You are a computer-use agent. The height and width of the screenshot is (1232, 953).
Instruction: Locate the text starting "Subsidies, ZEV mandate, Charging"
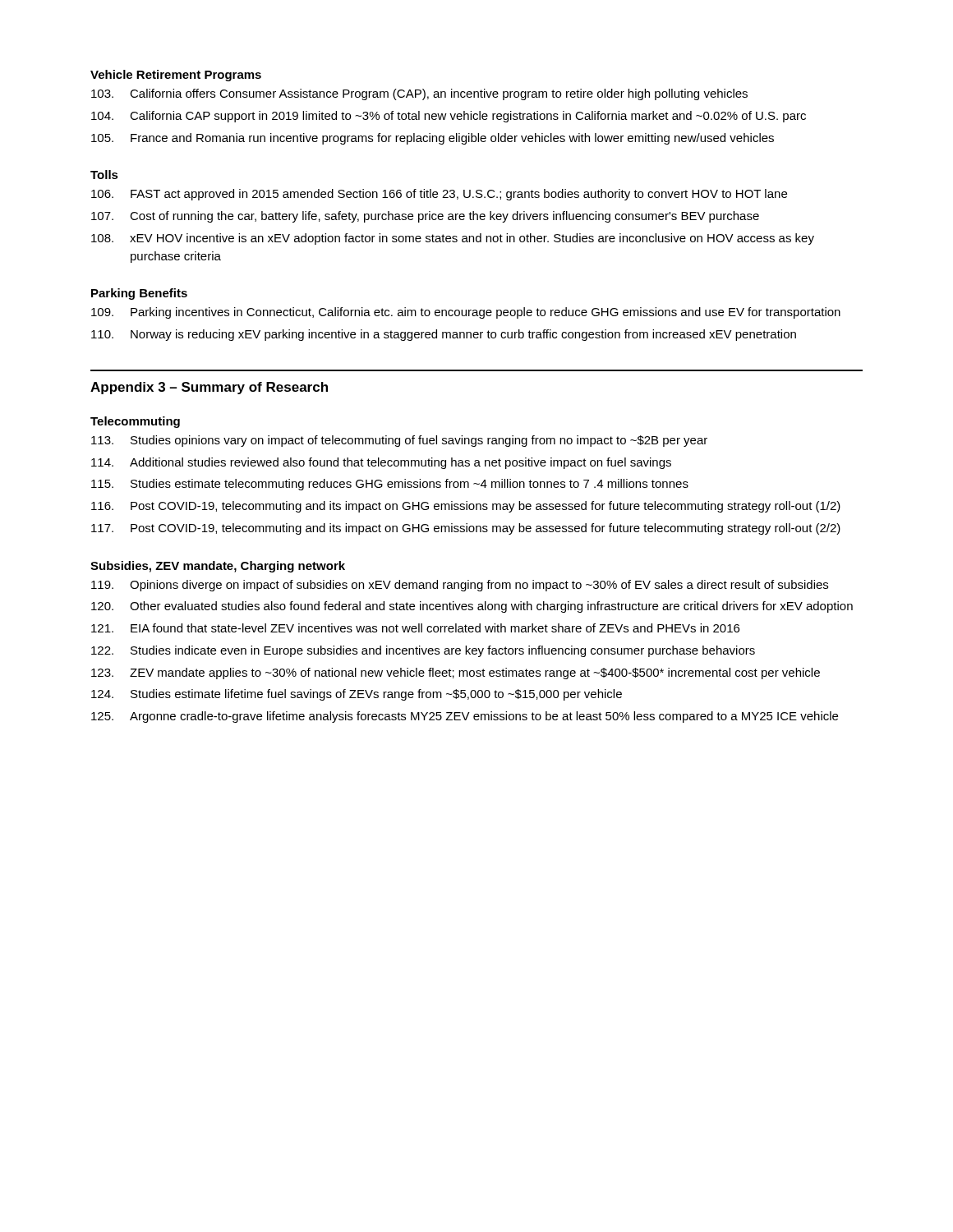(x=218, y=565)
